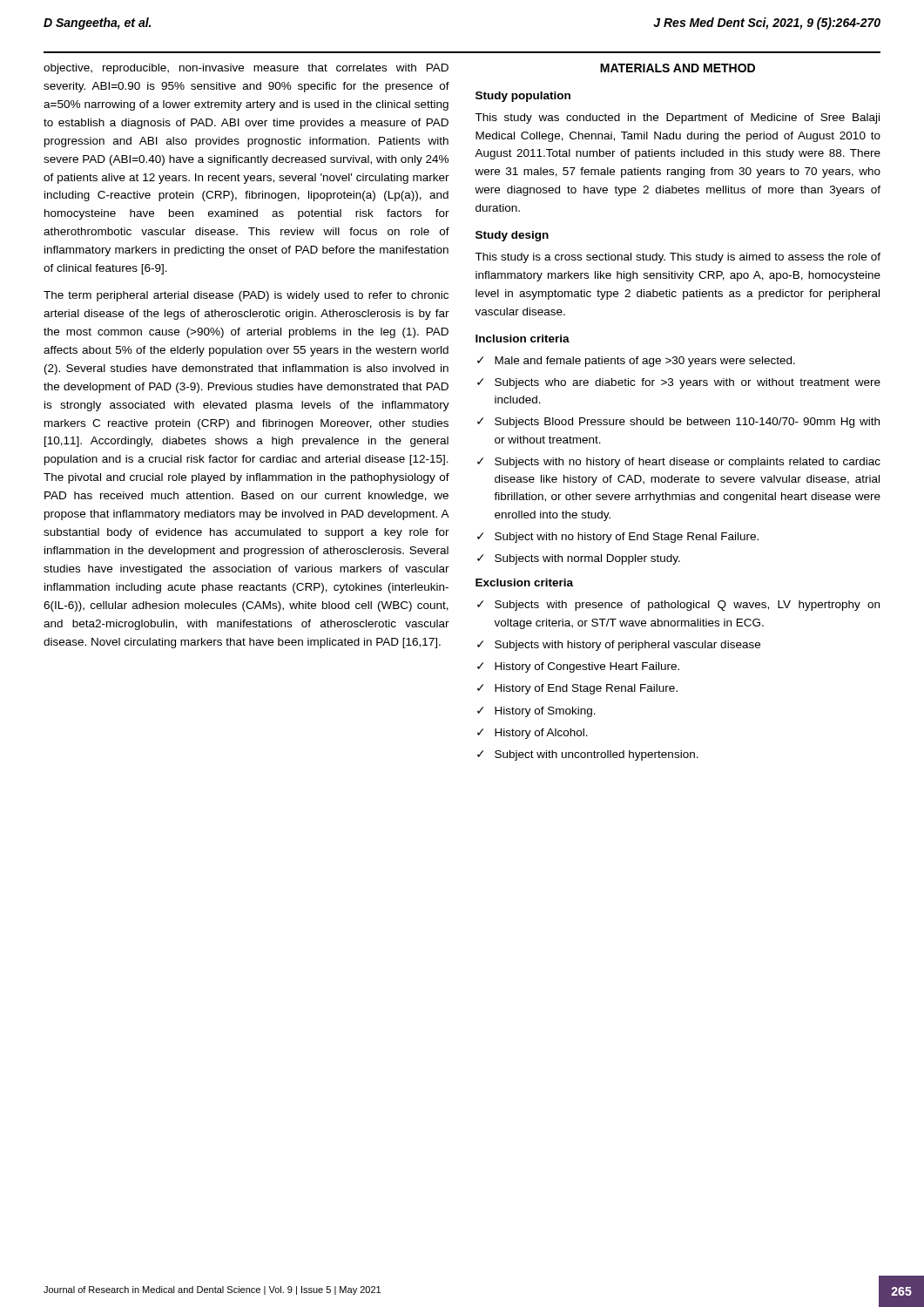Point to the text starting "✓Subjects who are diabetic"
Viewport: 924px width, 1307px height.
pos(678,391)
